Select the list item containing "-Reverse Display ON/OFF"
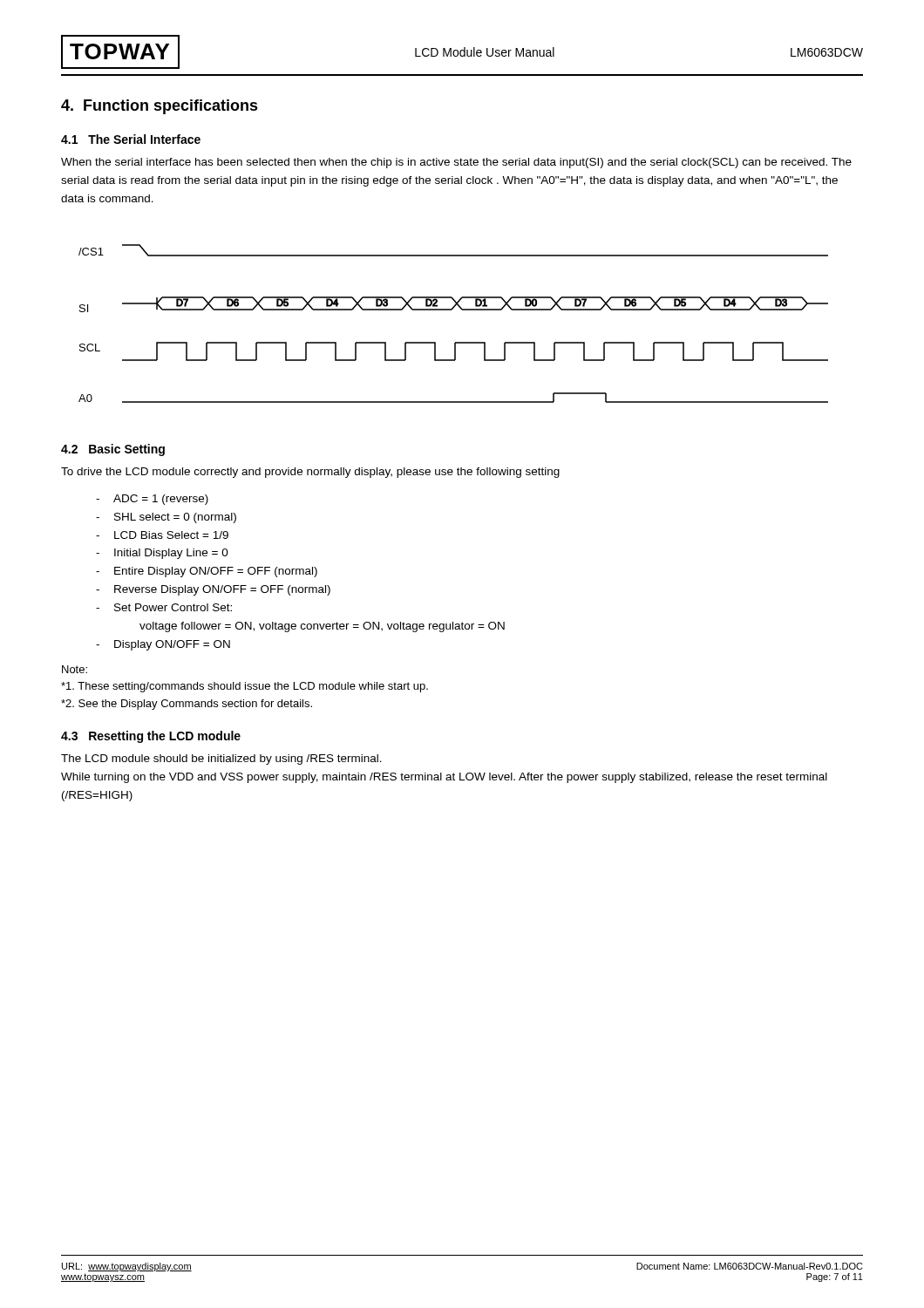The image size is (924, 1308). click(213, 590)
